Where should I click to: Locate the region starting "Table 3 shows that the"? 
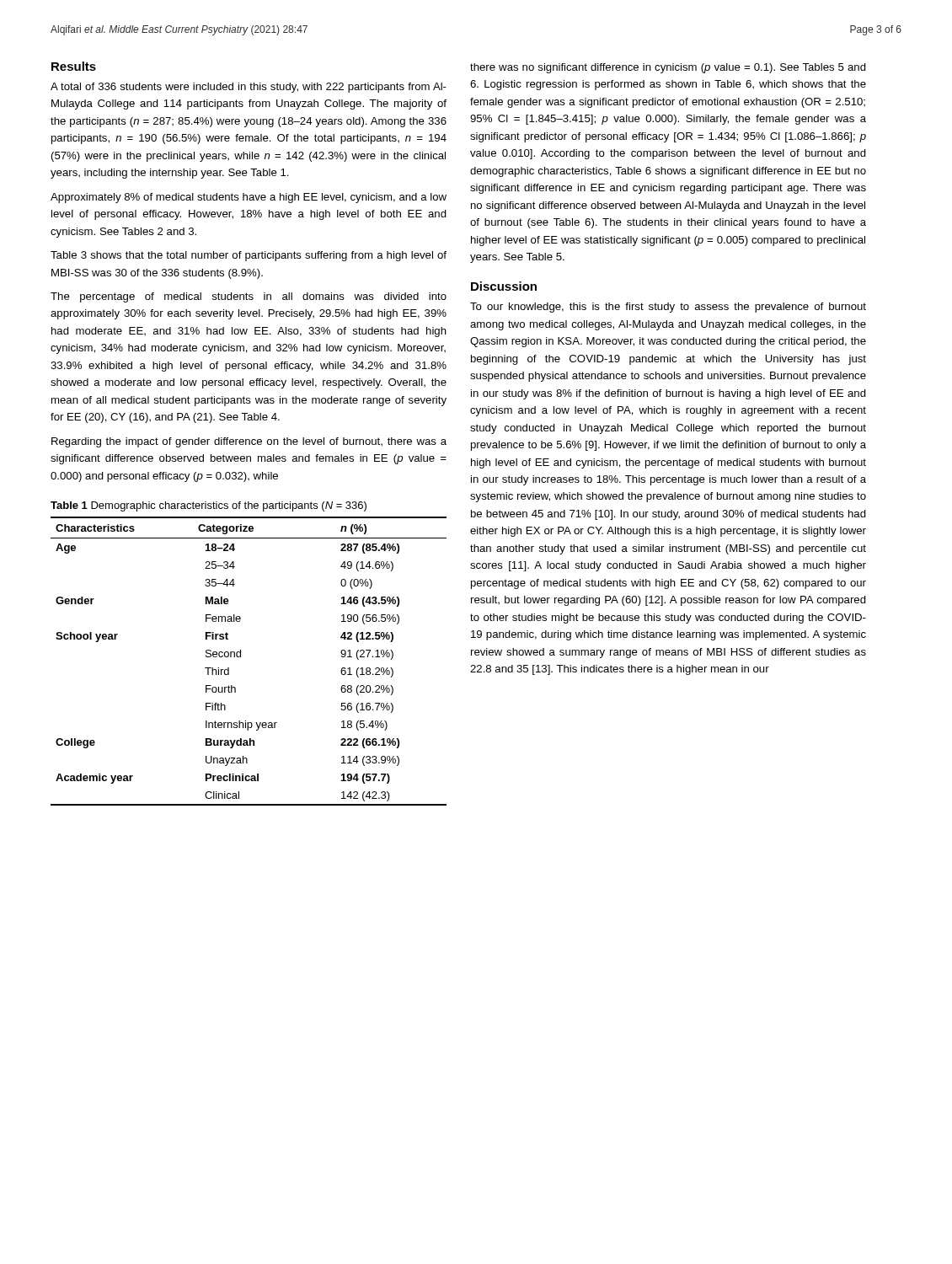(249, 264)
